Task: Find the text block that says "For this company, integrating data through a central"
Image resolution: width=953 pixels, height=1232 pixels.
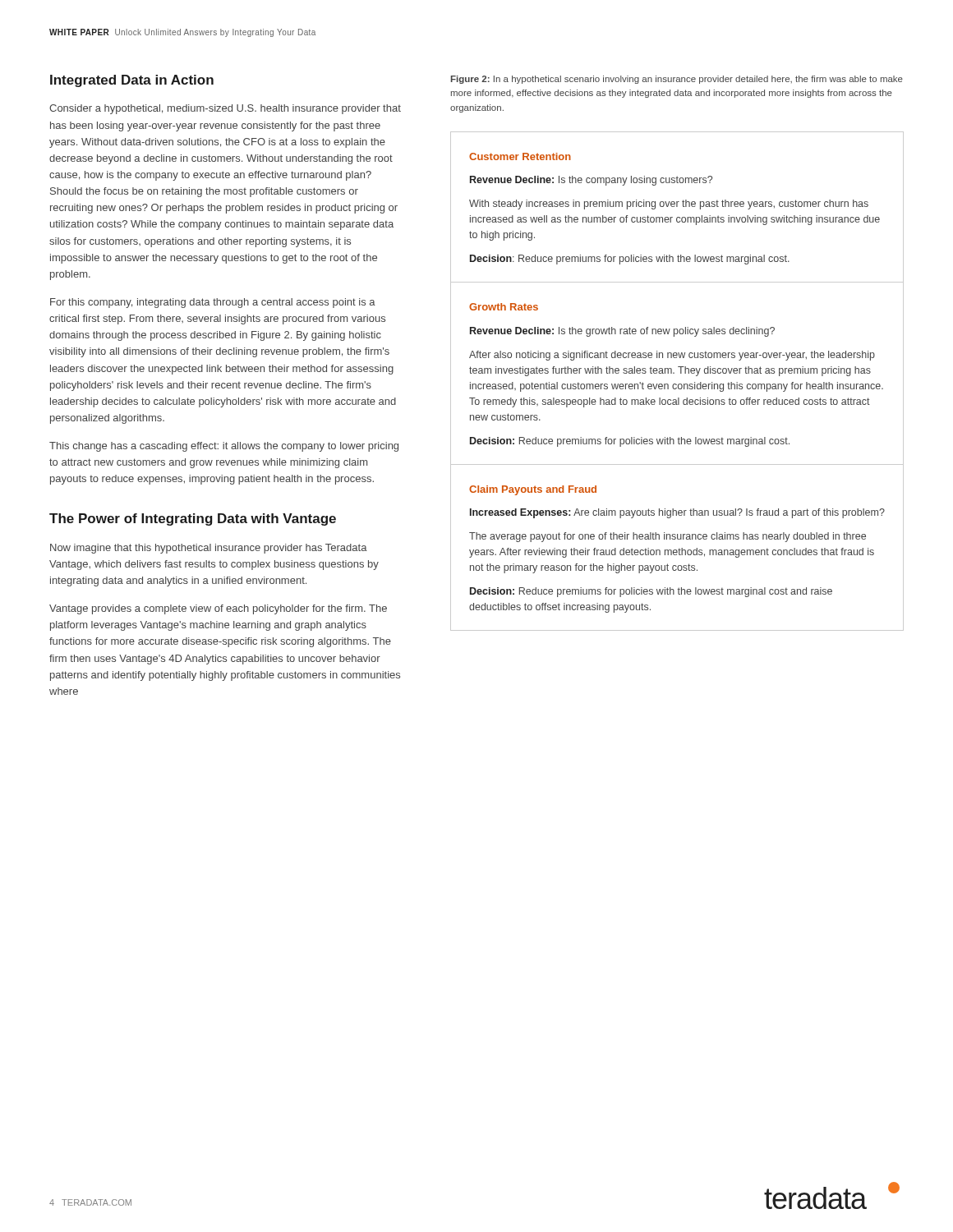Action: coord(223,360)
